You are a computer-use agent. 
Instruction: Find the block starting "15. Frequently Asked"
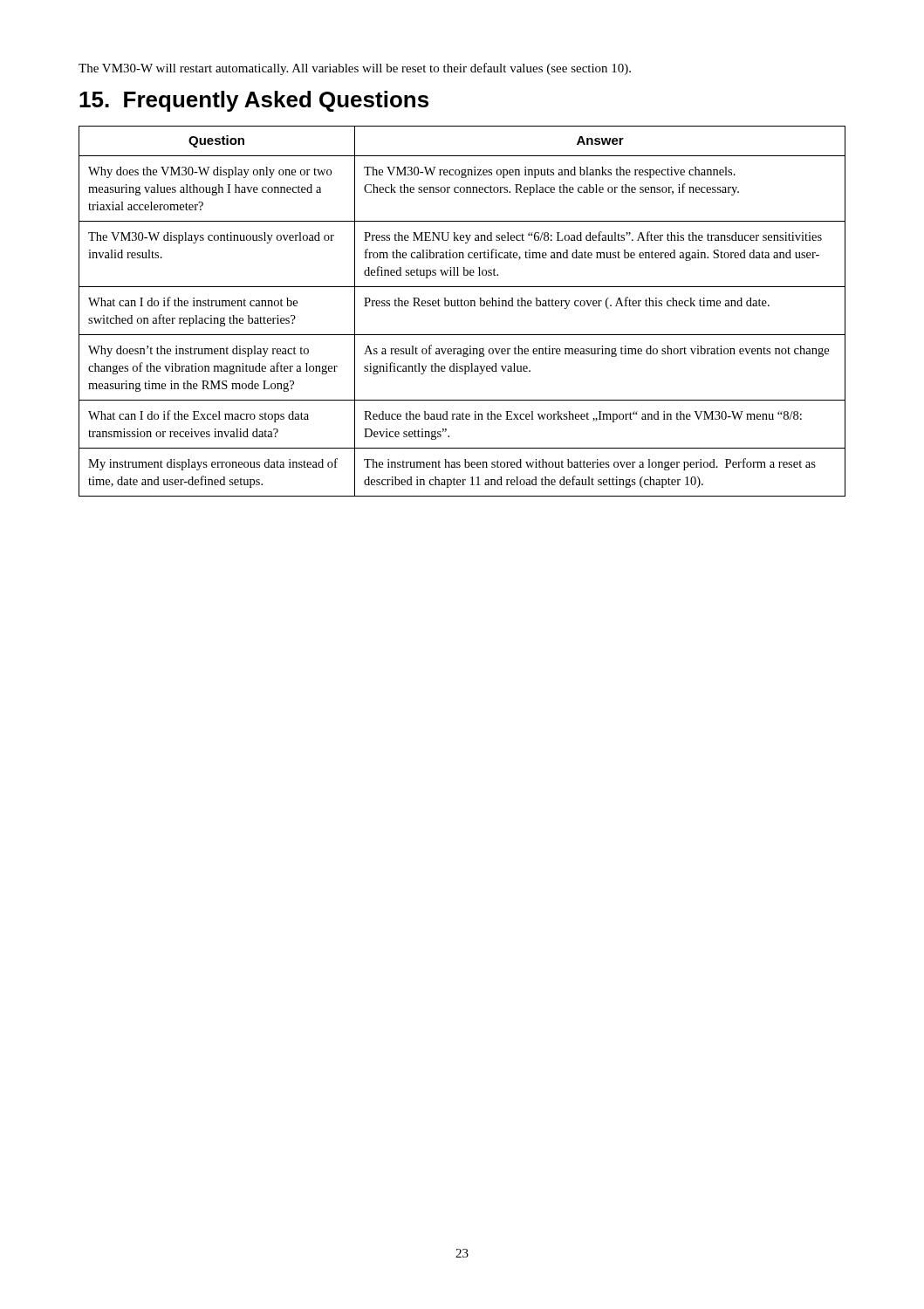[x=254, y=100]
